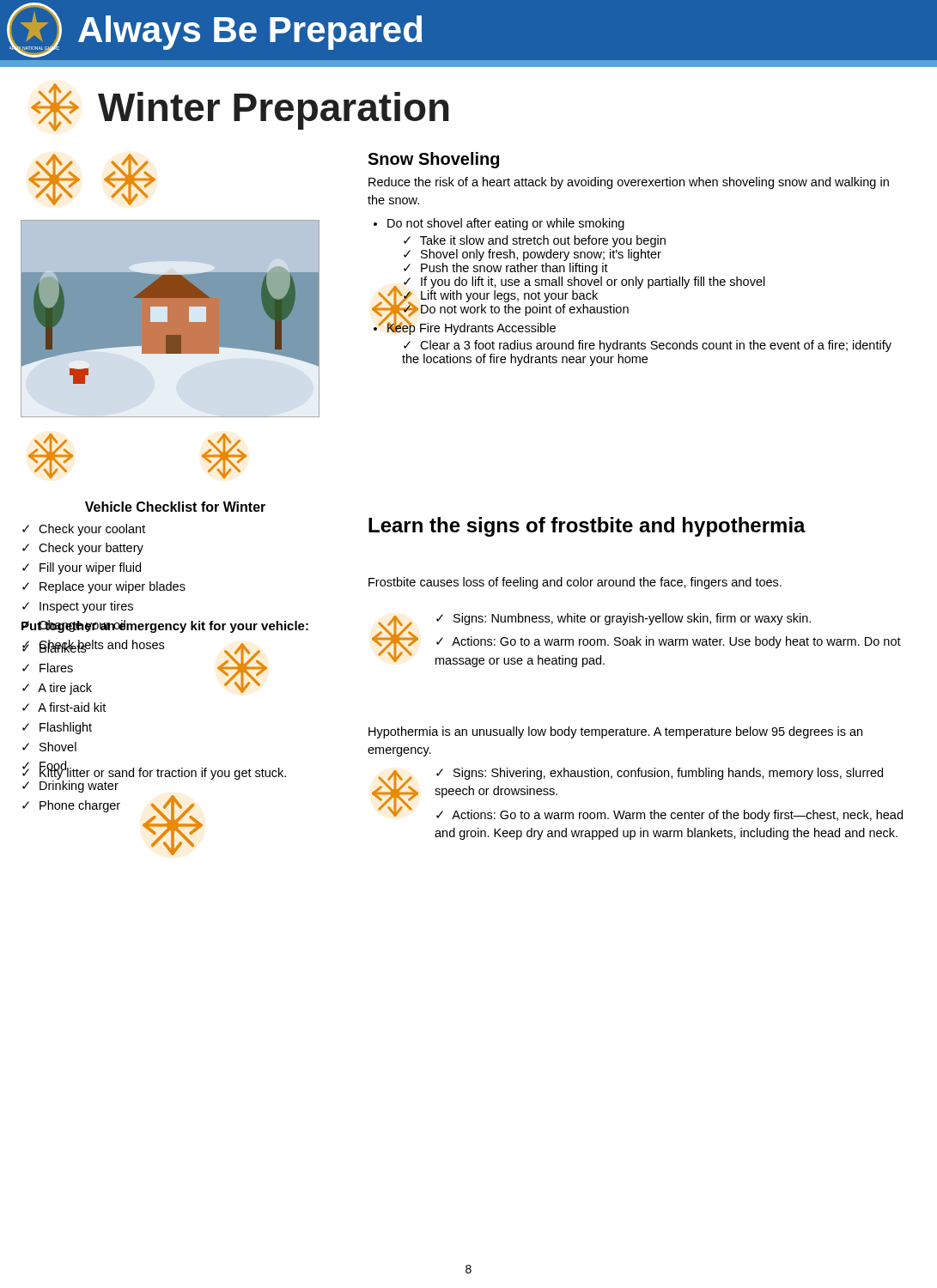Viewport: 937px width, 1288px height.
Task: Find the passage starting "✓ Phone charger"
Action: 71,806
